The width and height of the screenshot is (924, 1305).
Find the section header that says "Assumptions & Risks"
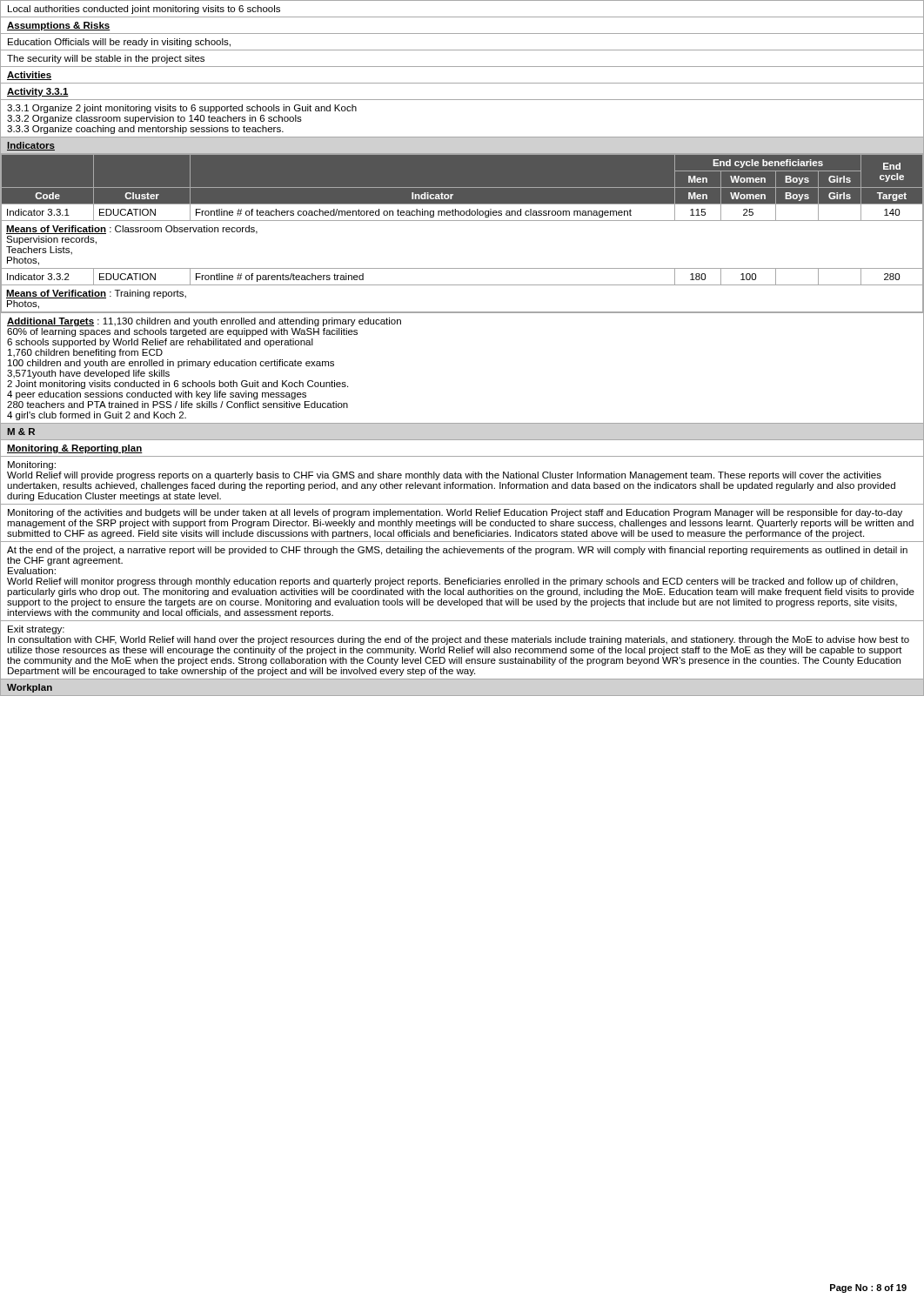coord(58,25)
